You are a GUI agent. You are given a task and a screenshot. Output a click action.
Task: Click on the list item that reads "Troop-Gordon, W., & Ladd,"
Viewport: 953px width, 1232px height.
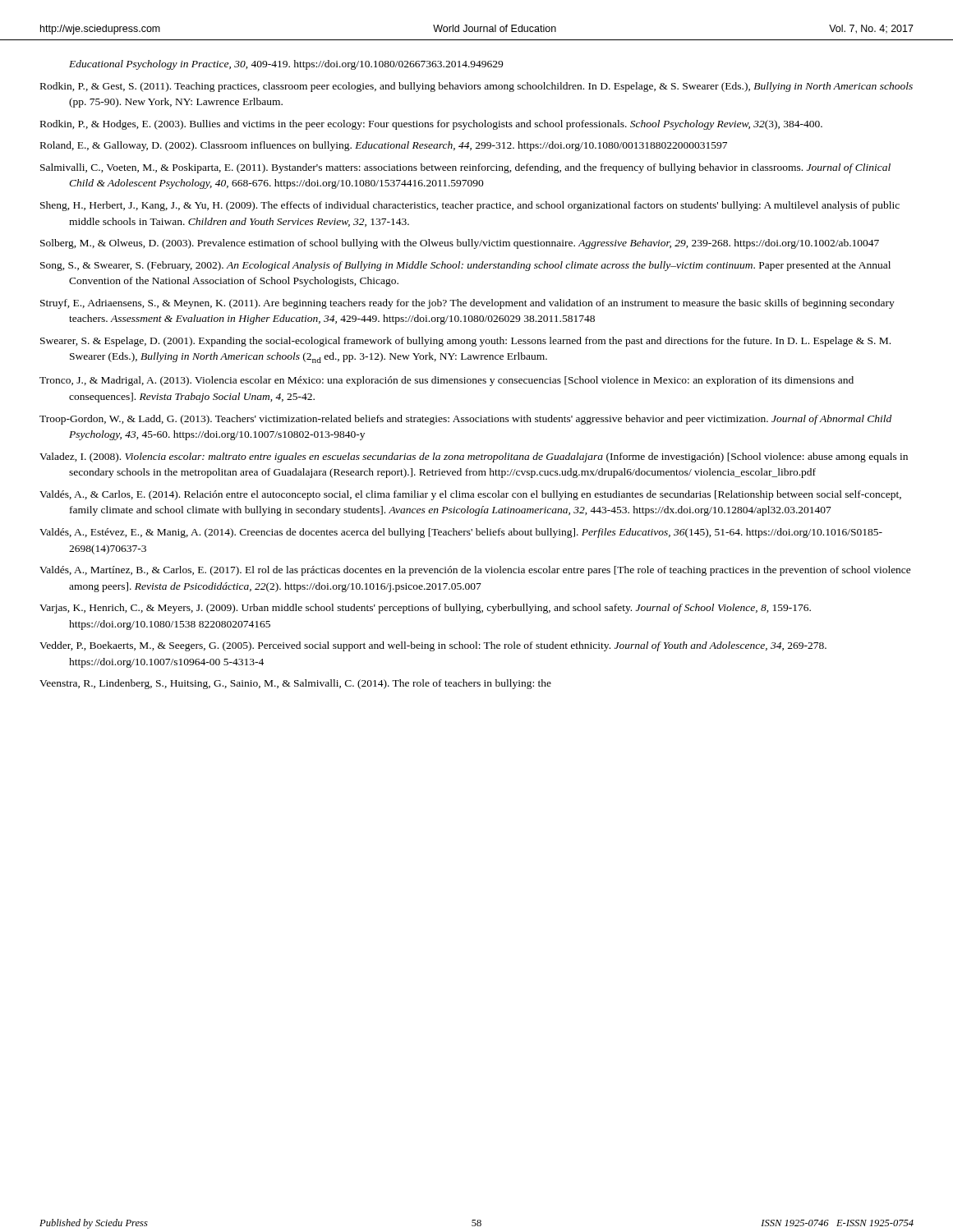point(466,426)
